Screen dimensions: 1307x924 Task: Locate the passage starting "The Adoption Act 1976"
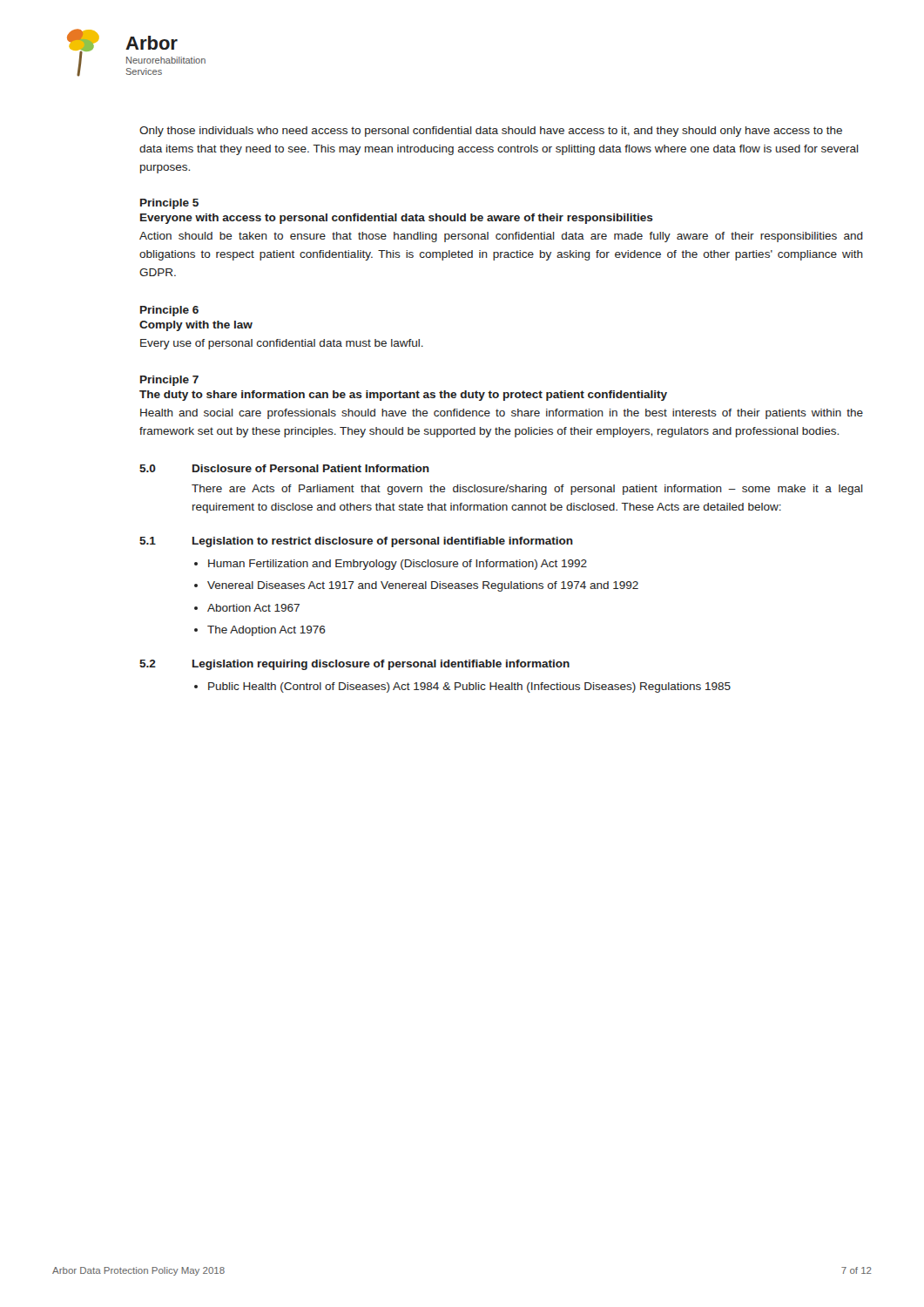266,629
